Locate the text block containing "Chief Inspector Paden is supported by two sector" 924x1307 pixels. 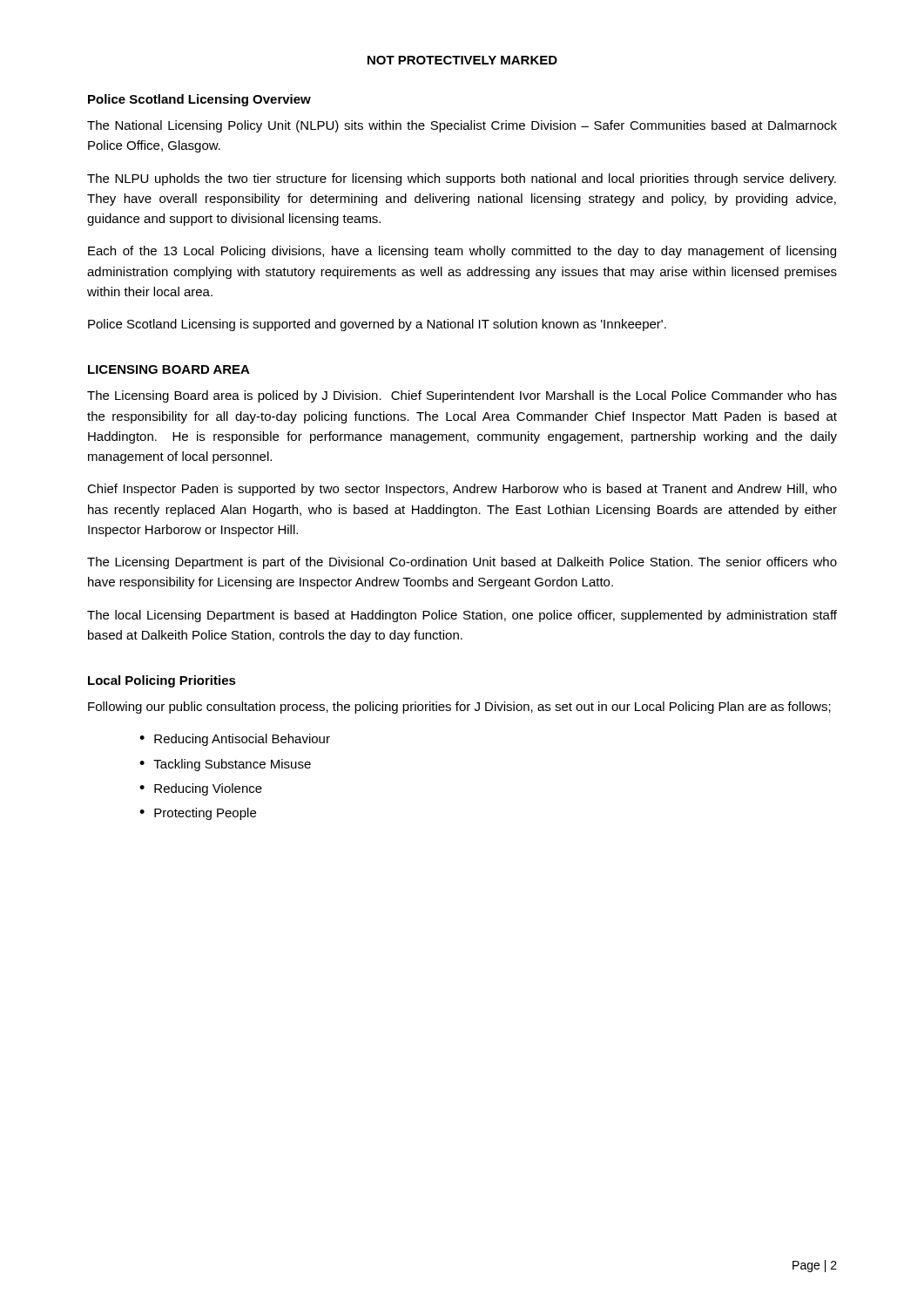462,509
